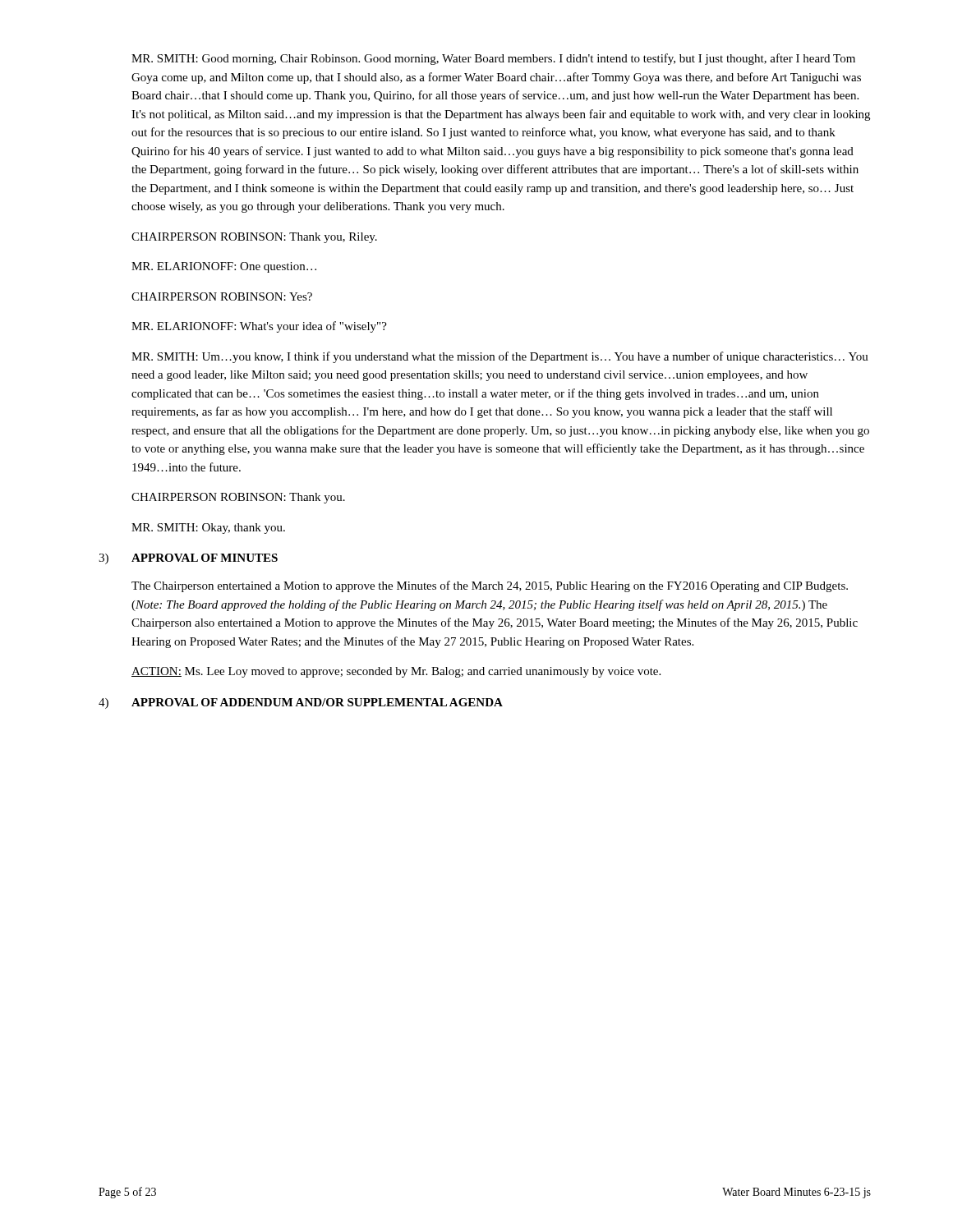Find the text block starting "MR. ELARIONOFF: What's your"

tap(259, 326)
